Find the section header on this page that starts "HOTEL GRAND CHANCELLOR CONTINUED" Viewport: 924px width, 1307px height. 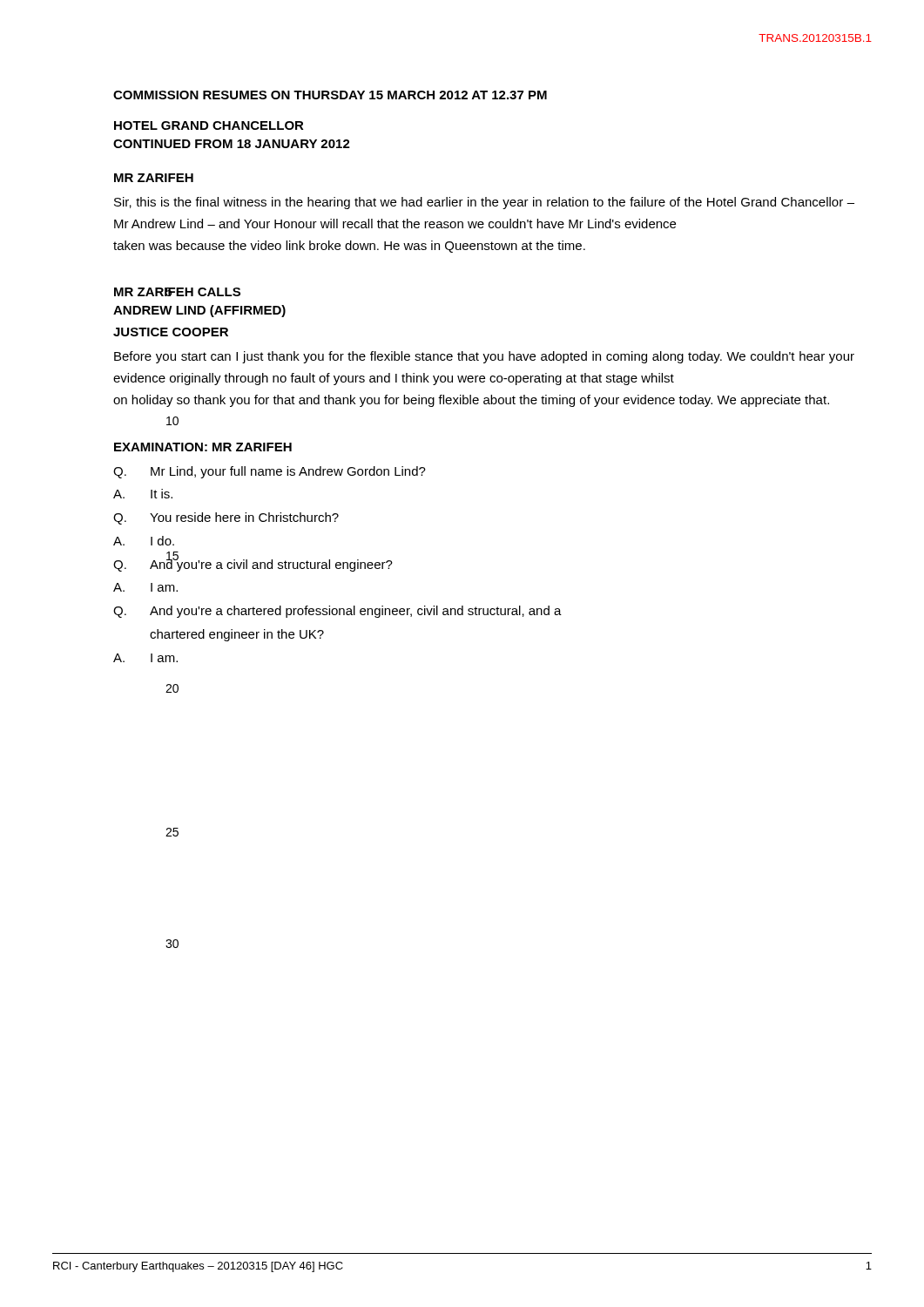(209, 125)
